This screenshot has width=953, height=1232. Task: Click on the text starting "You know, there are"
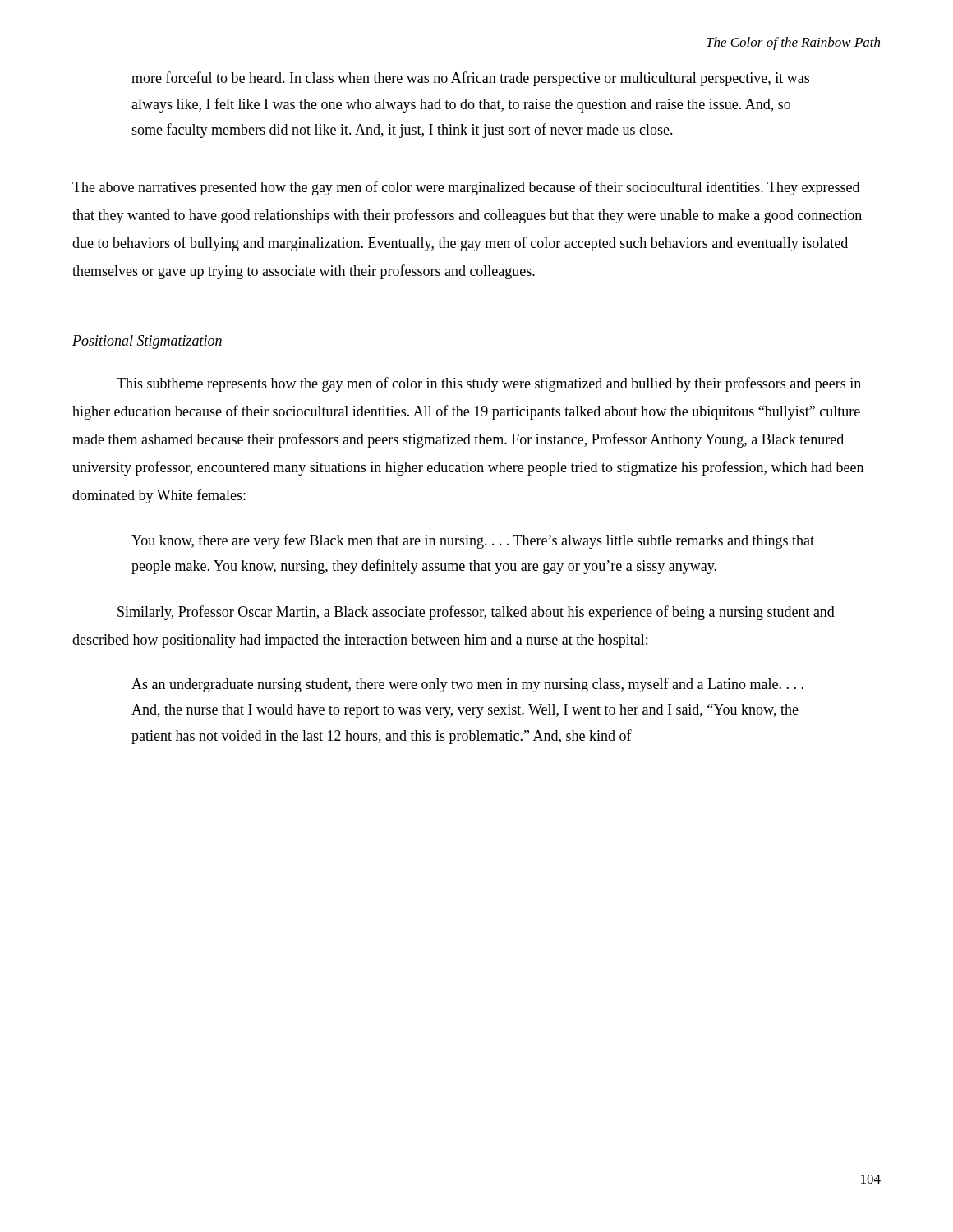[473, 553]
